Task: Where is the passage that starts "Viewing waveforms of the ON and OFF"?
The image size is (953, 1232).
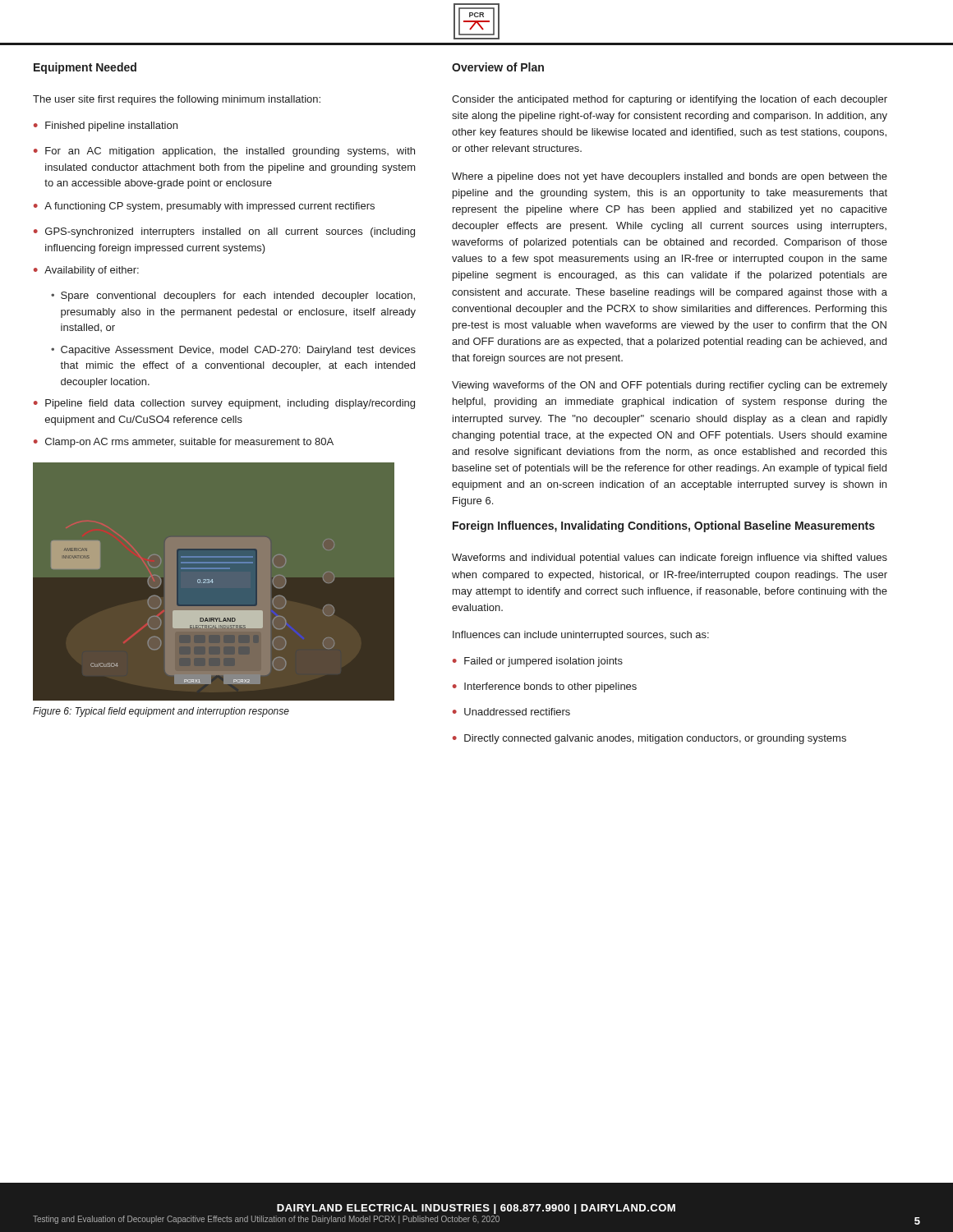Action: pyautogui.click(x=670, y=443)
